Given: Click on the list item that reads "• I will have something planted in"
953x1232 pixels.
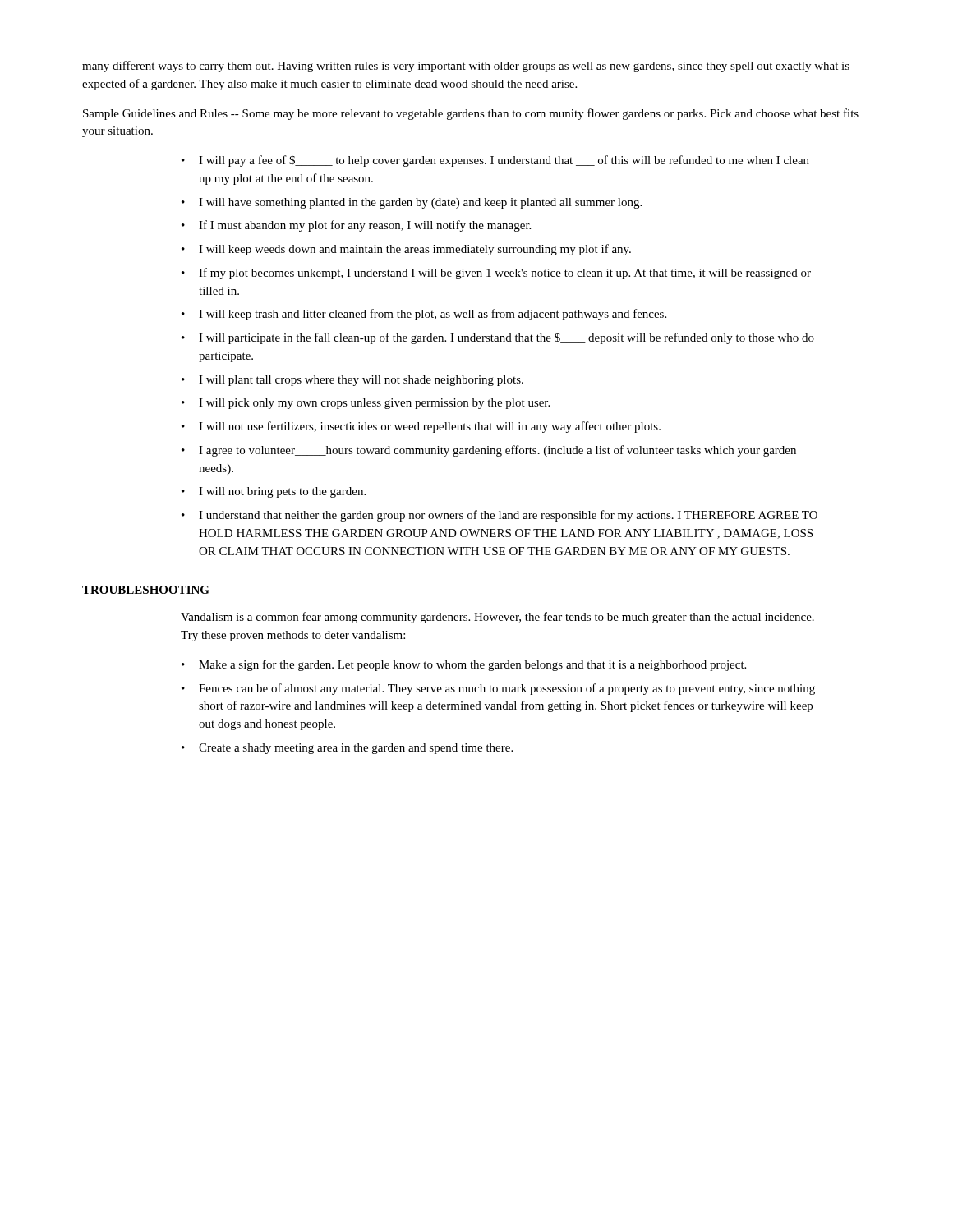Looking at the screenshot, I should (x=501, y=202).
